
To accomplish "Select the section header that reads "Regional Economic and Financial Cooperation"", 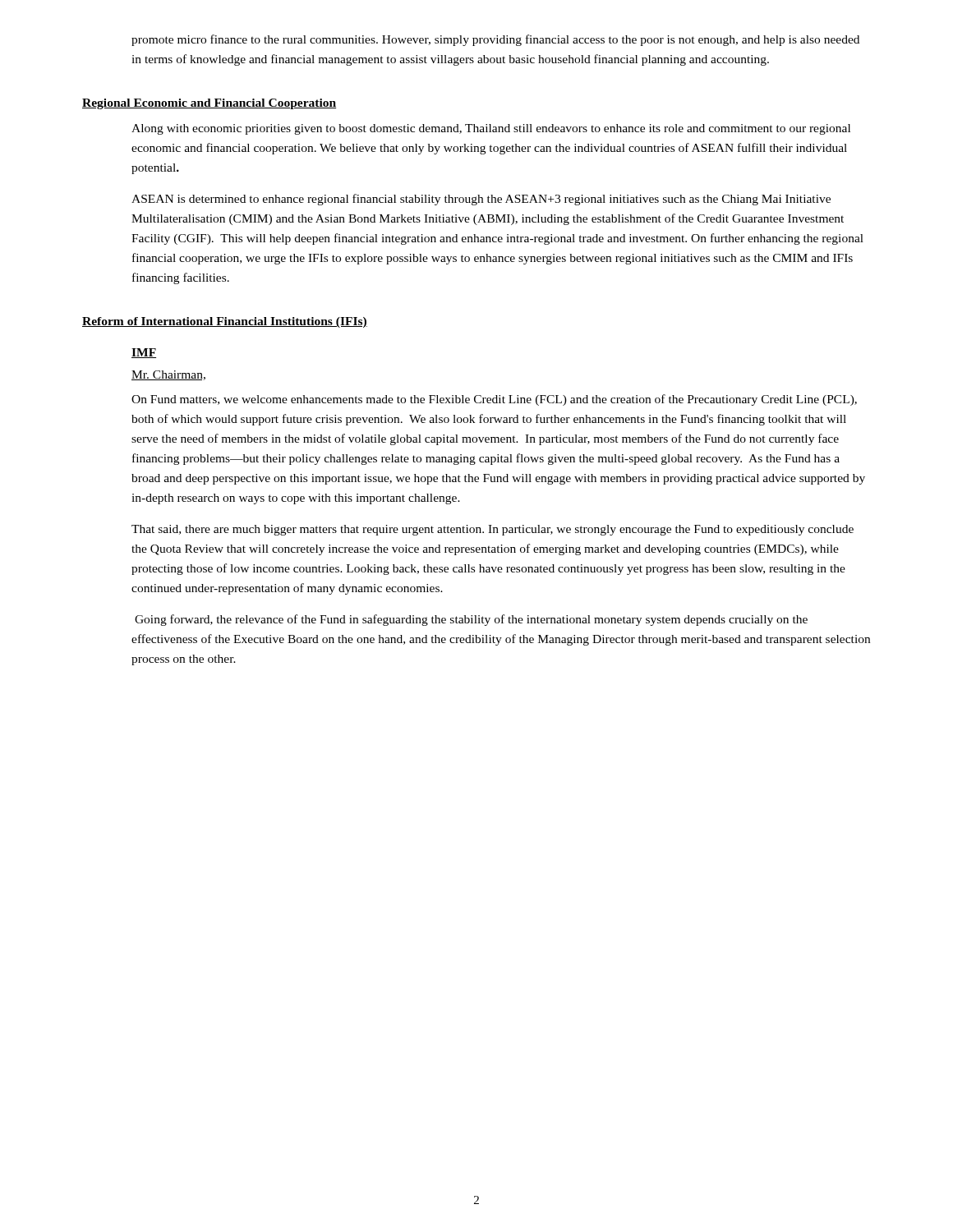I will (x=209, y=103).
